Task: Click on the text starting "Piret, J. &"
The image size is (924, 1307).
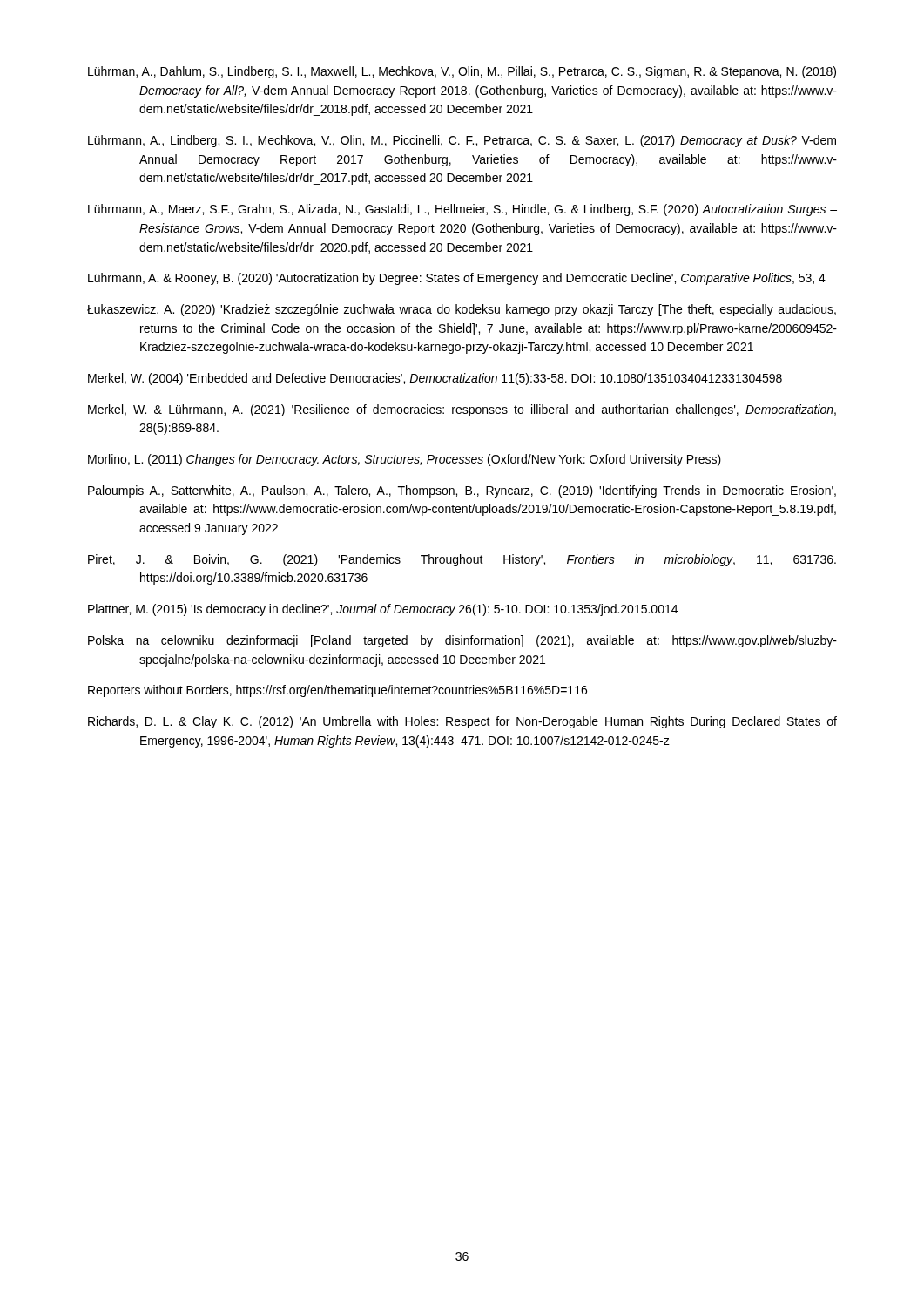Action: 462,569
